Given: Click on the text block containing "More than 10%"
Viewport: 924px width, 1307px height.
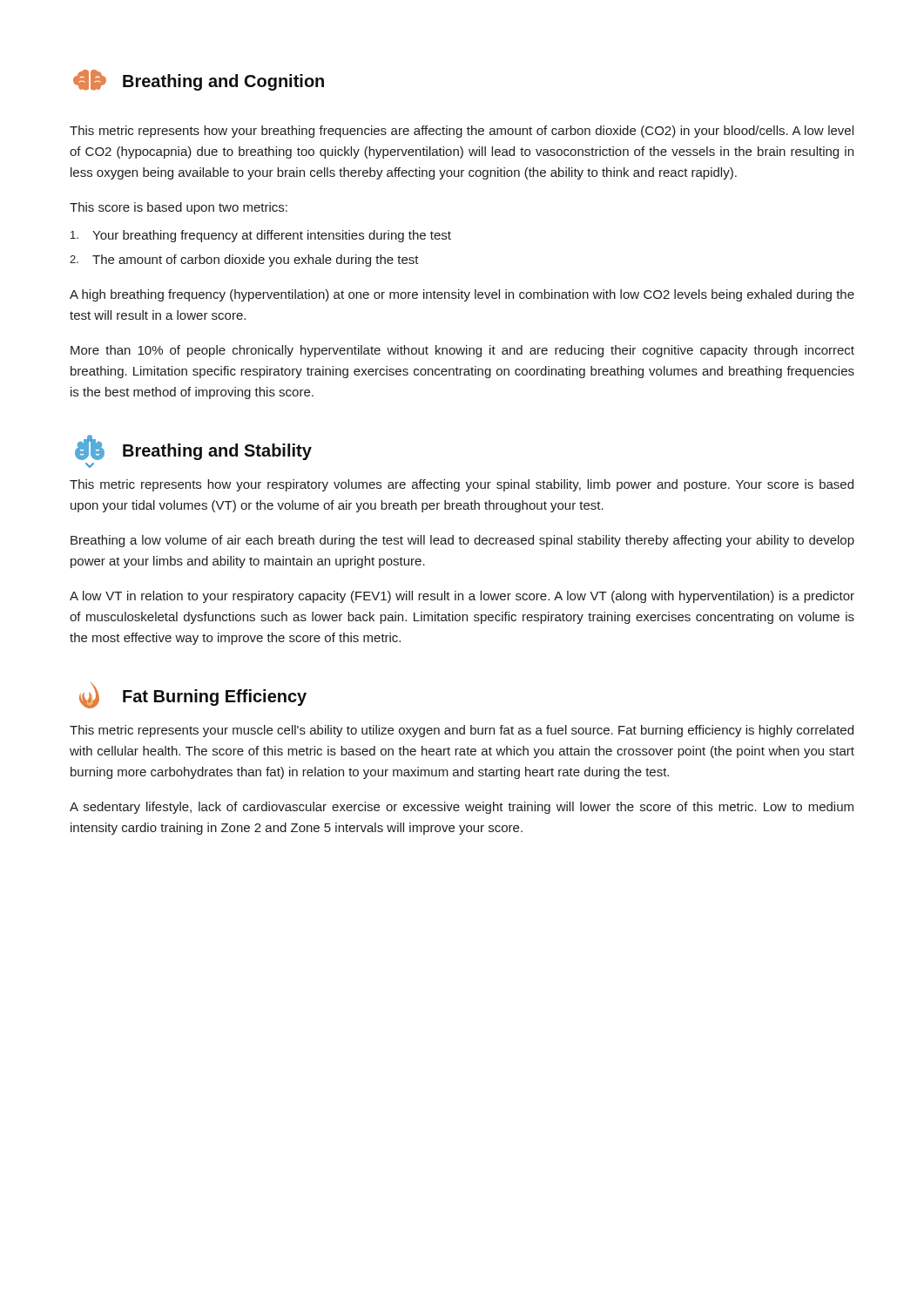Looking at the screenshot, I should pos(462,371).
